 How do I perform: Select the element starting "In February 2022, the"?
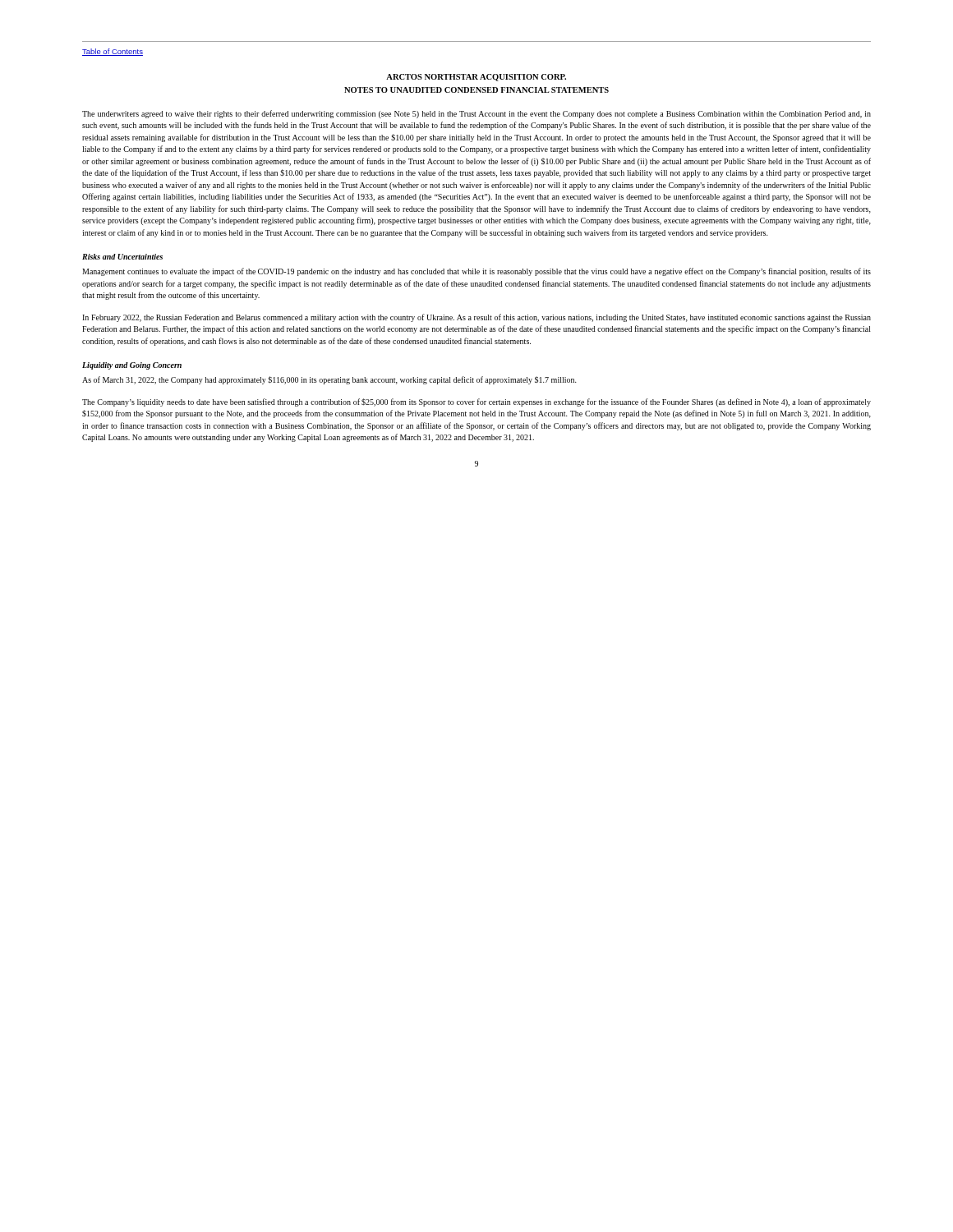click(476, 329)
